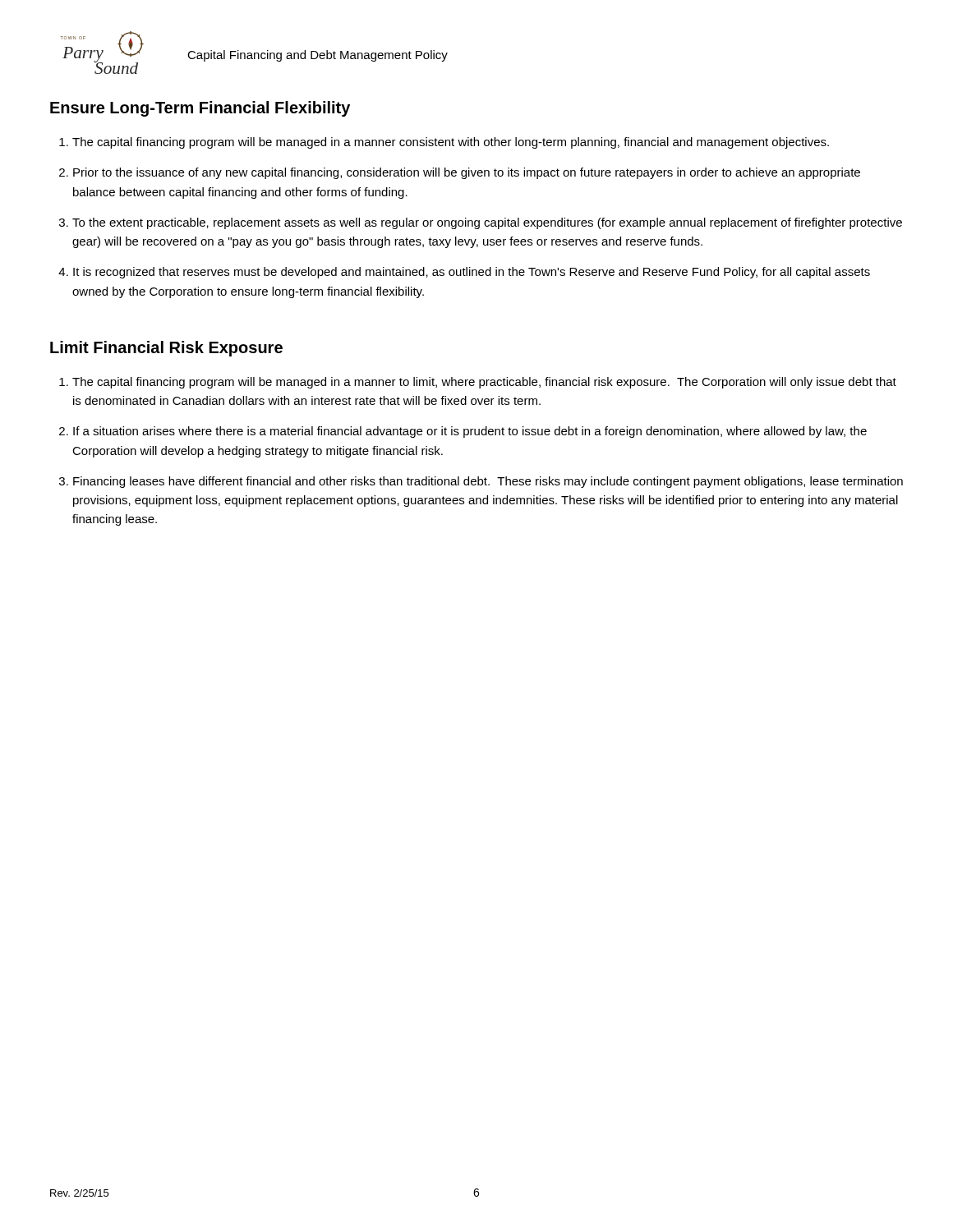The height and width of the screenshot is (1232, 953).
Task: Locate the list item containing "It is recognized"
Action: [471, 281]
